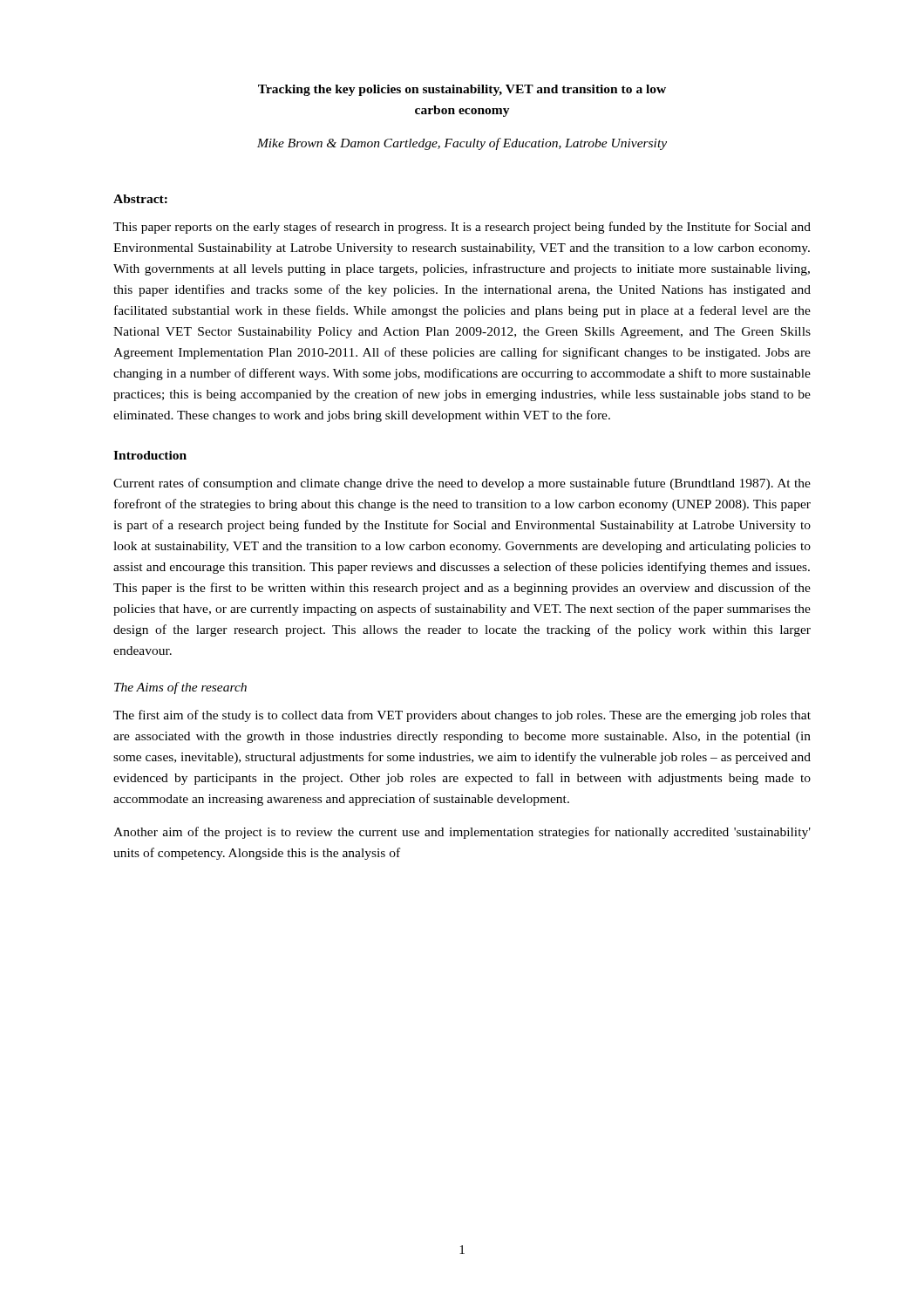Select the text block that says "Current rates of consumption"
The width and height of the screenshot is (924, 1308).
pos(462,567)
